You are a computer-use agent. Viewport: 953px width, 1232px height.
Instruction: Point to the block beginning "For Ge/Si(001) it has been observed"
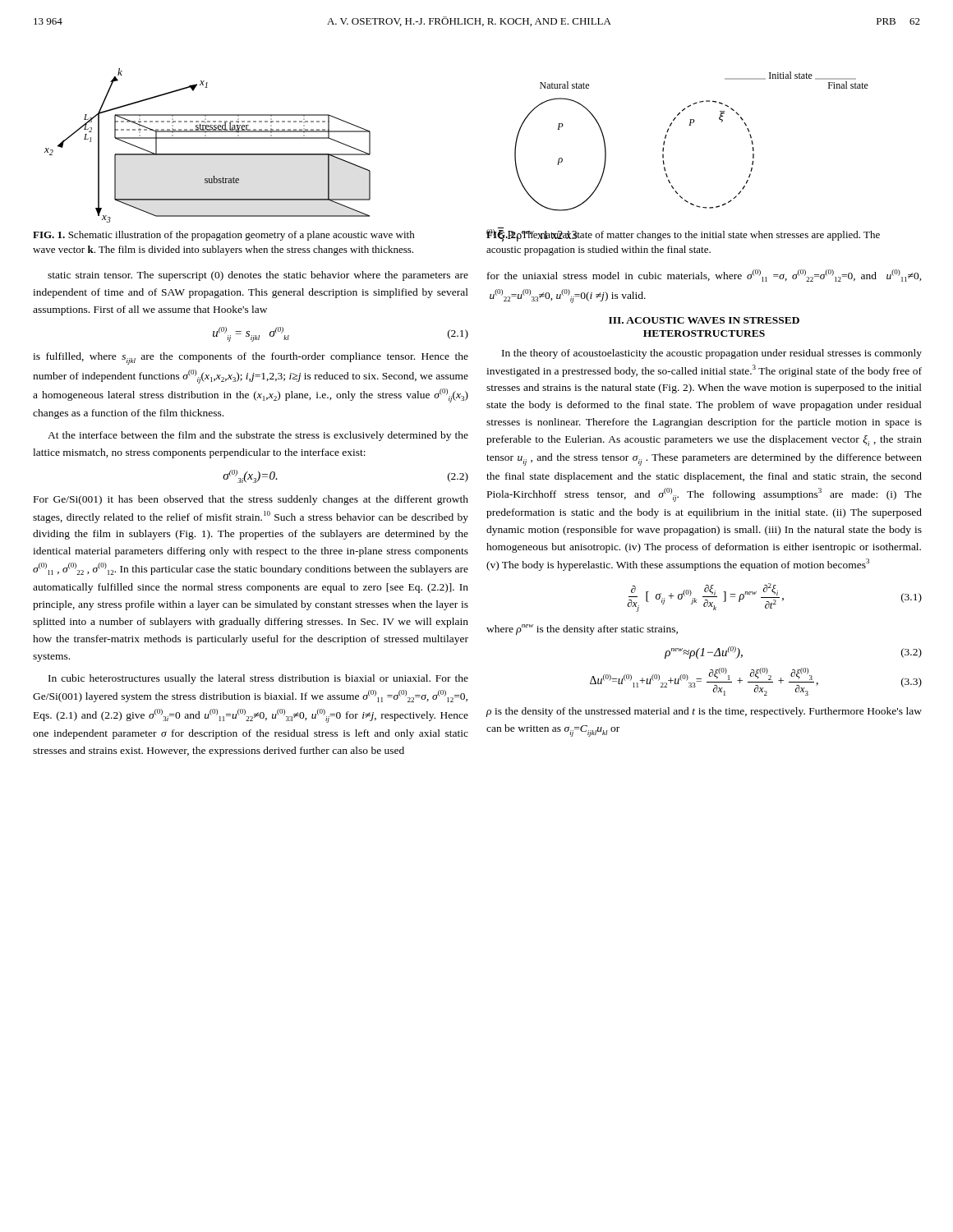251,625
